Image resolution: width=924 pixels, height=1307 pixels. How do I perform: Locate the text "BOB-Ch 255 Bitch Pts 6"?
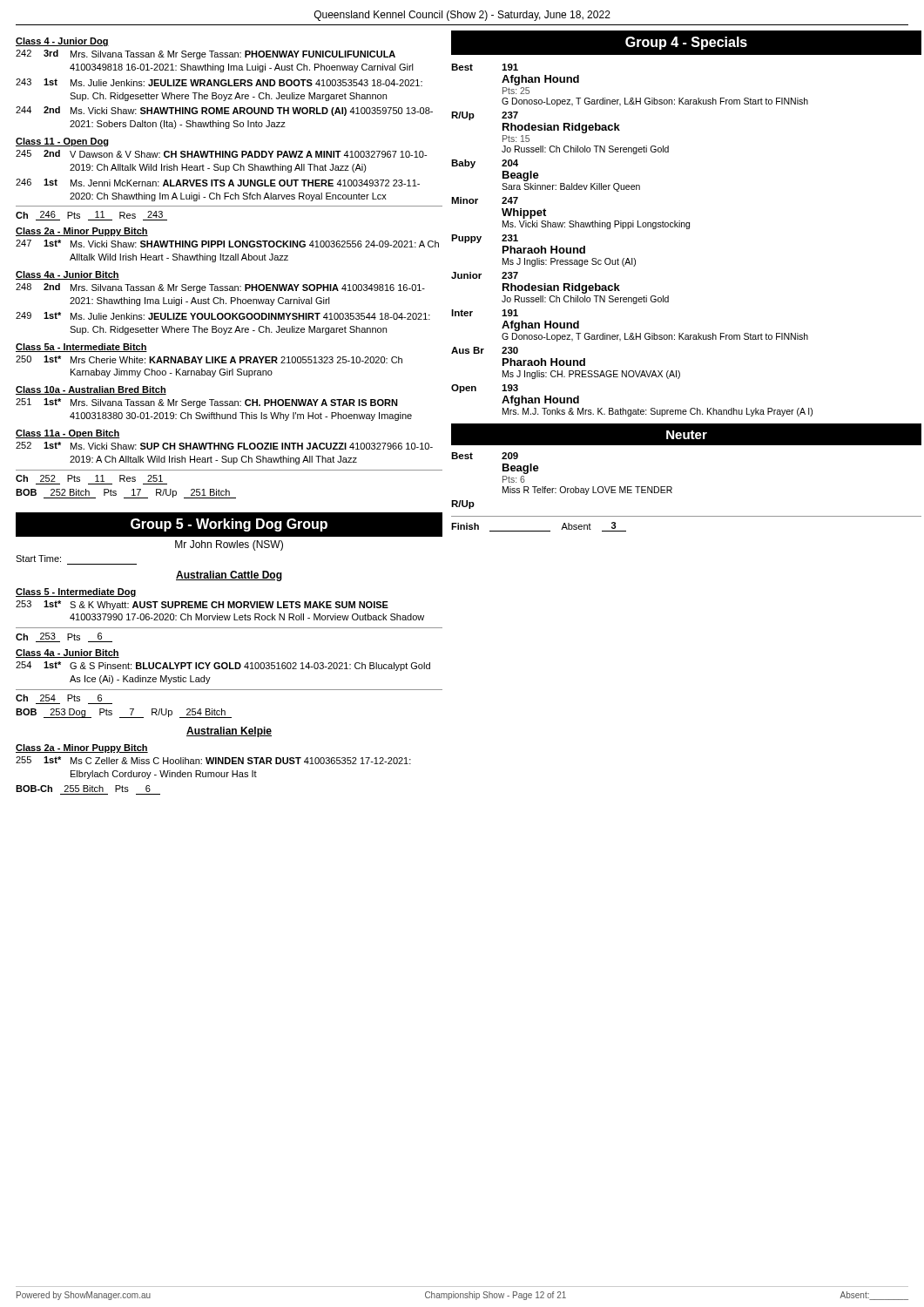point(88,789)
